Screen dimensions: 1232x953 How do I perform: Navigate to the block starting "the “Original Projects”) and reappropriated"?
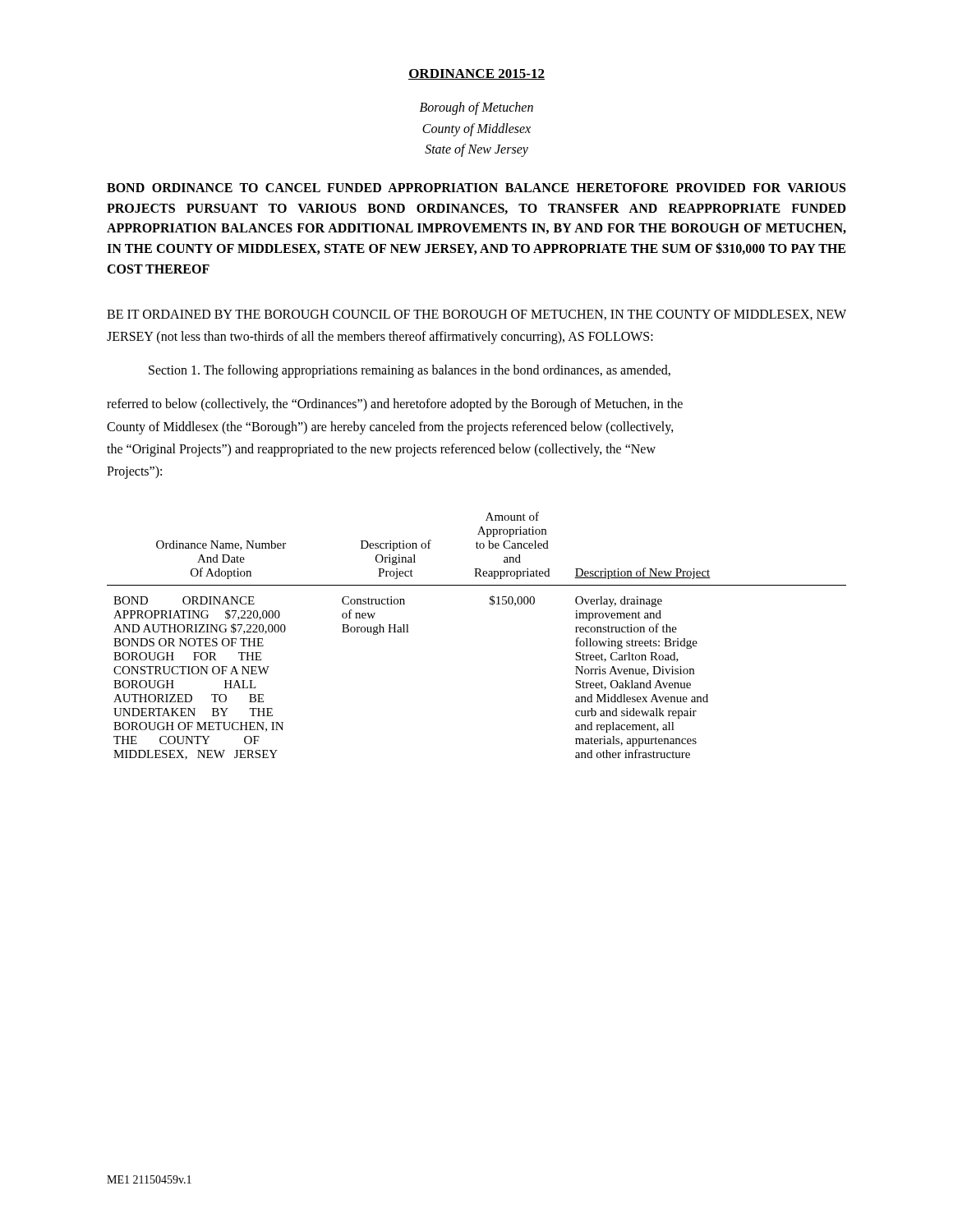click(x=381, y=449)
